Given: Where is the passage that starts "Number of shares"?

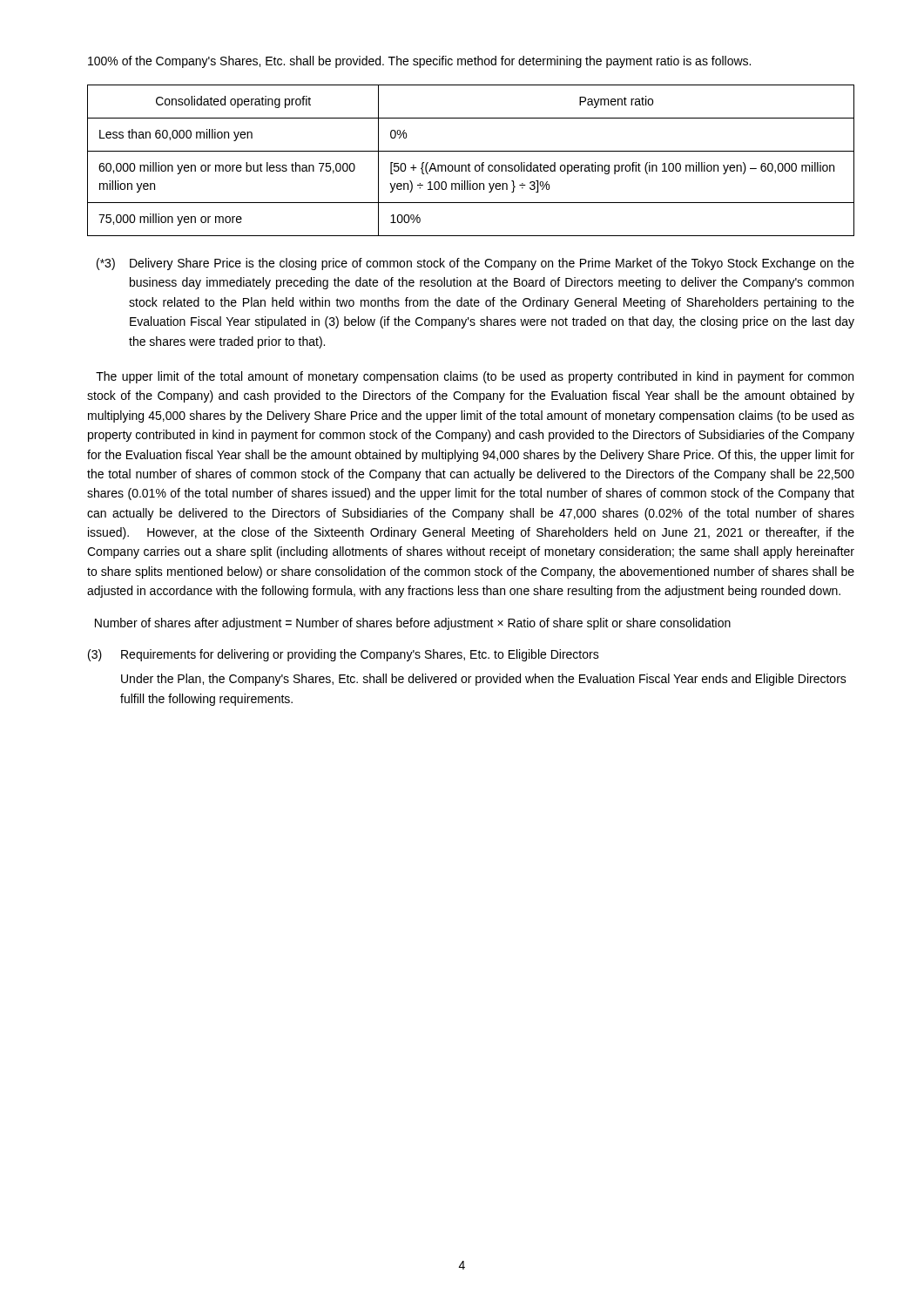Looking at the screenshot, I should point(409,623).
